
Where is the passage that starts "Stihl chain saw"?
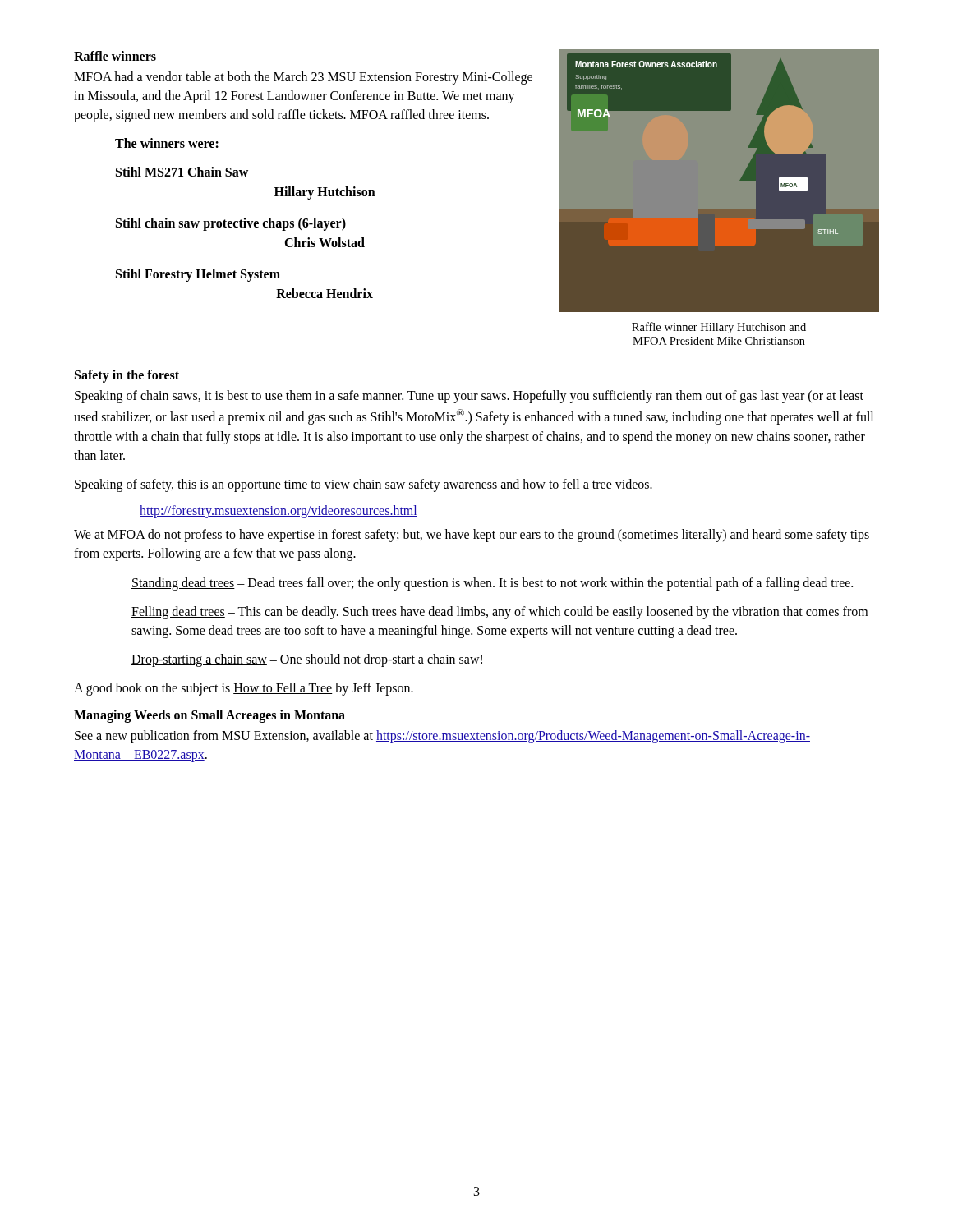click(324, 234)
